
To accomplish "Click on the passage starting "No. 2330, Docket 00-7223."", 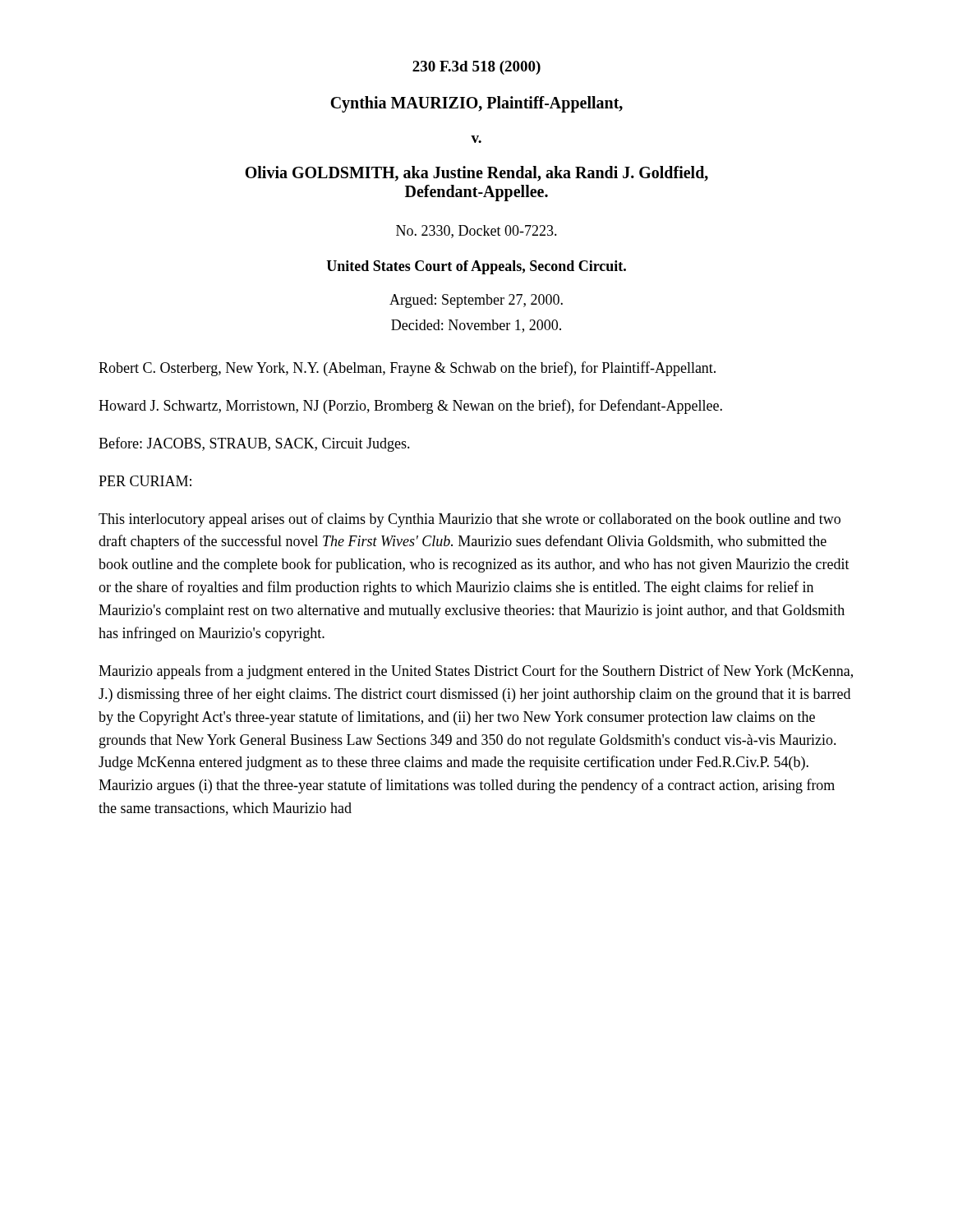I will [x=476, y=231].
